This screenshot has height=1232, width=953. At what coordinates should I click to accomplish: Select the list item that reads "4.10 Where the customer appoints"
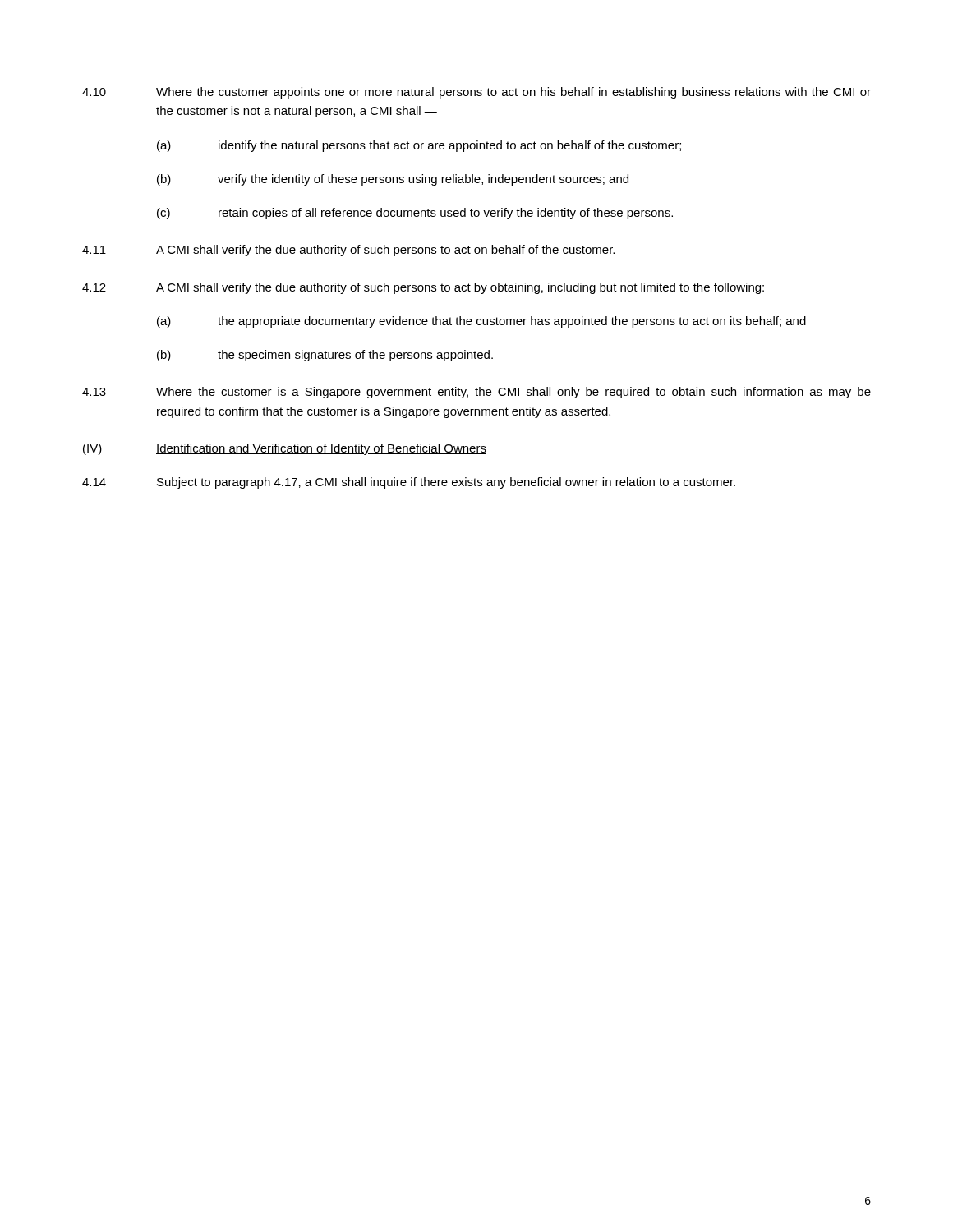[476, 152]
